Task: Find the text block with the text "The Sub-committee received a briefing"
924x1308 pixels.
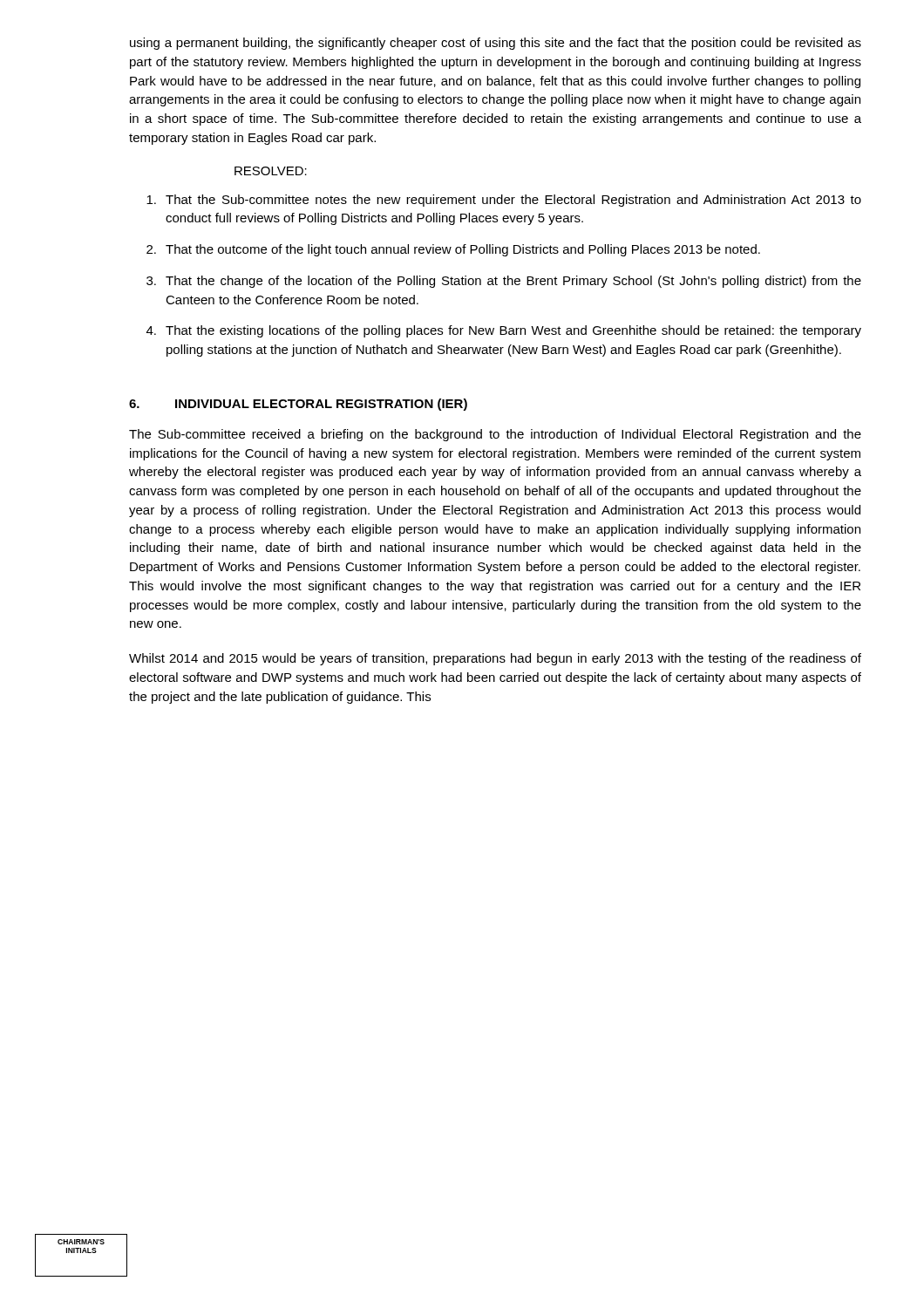Action: click(495, 528)
